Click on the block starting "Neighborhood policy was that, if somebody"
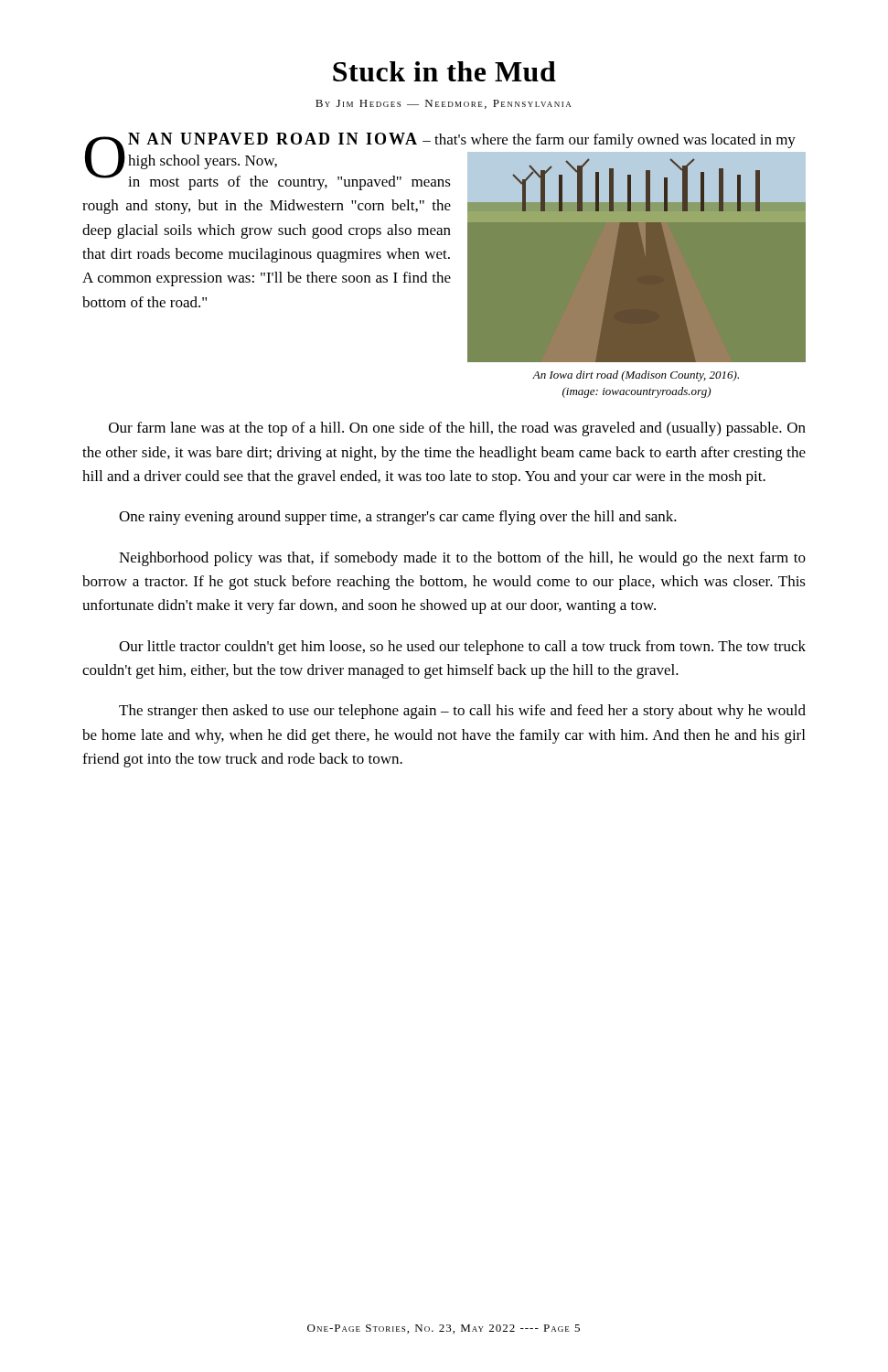Image resolution: width=888 pixels, height=1372 pixels. tap(444, 581)
